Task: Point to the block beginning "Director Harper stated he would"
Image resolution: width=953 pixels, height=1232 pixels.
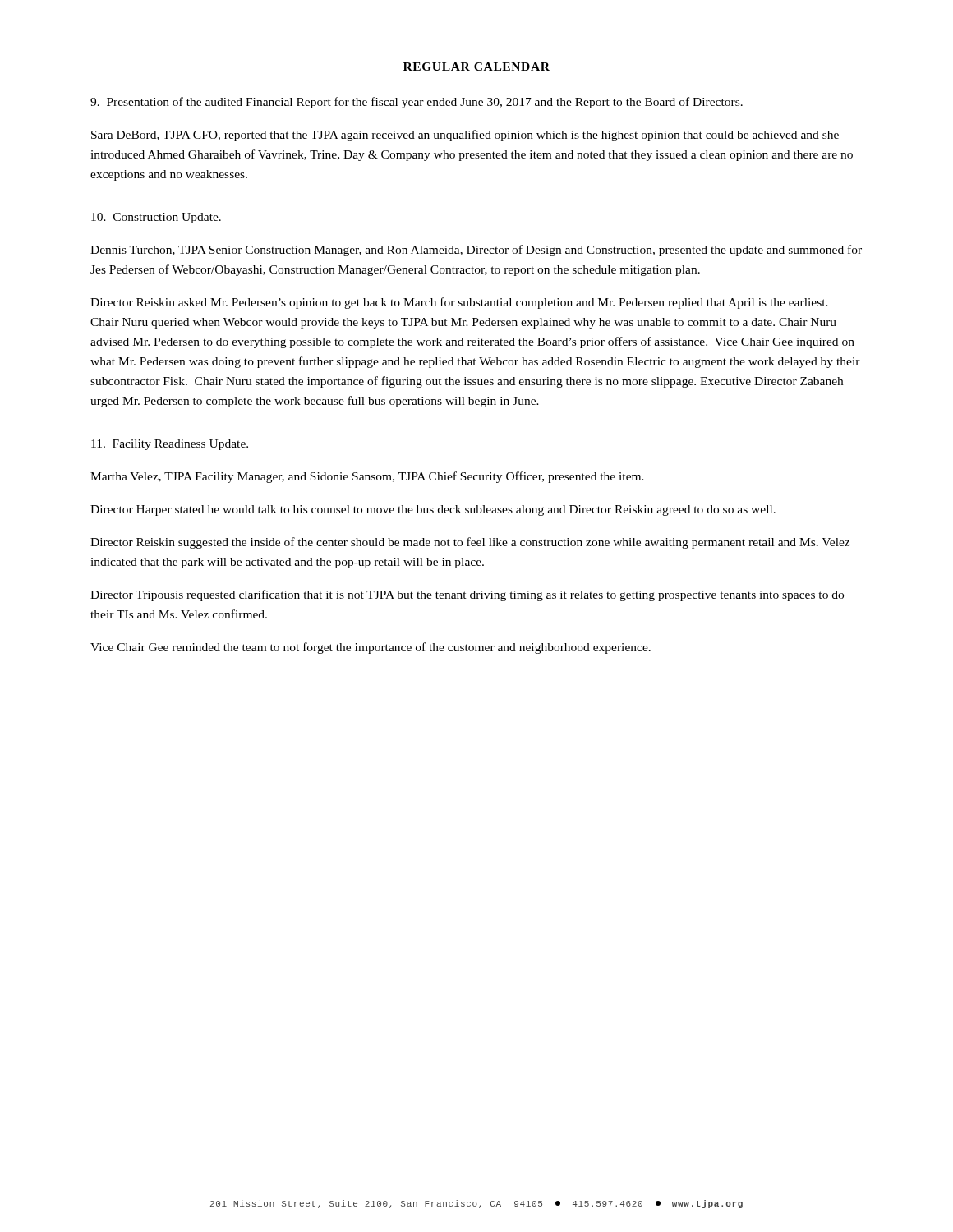Action: [x=433, y=509]
